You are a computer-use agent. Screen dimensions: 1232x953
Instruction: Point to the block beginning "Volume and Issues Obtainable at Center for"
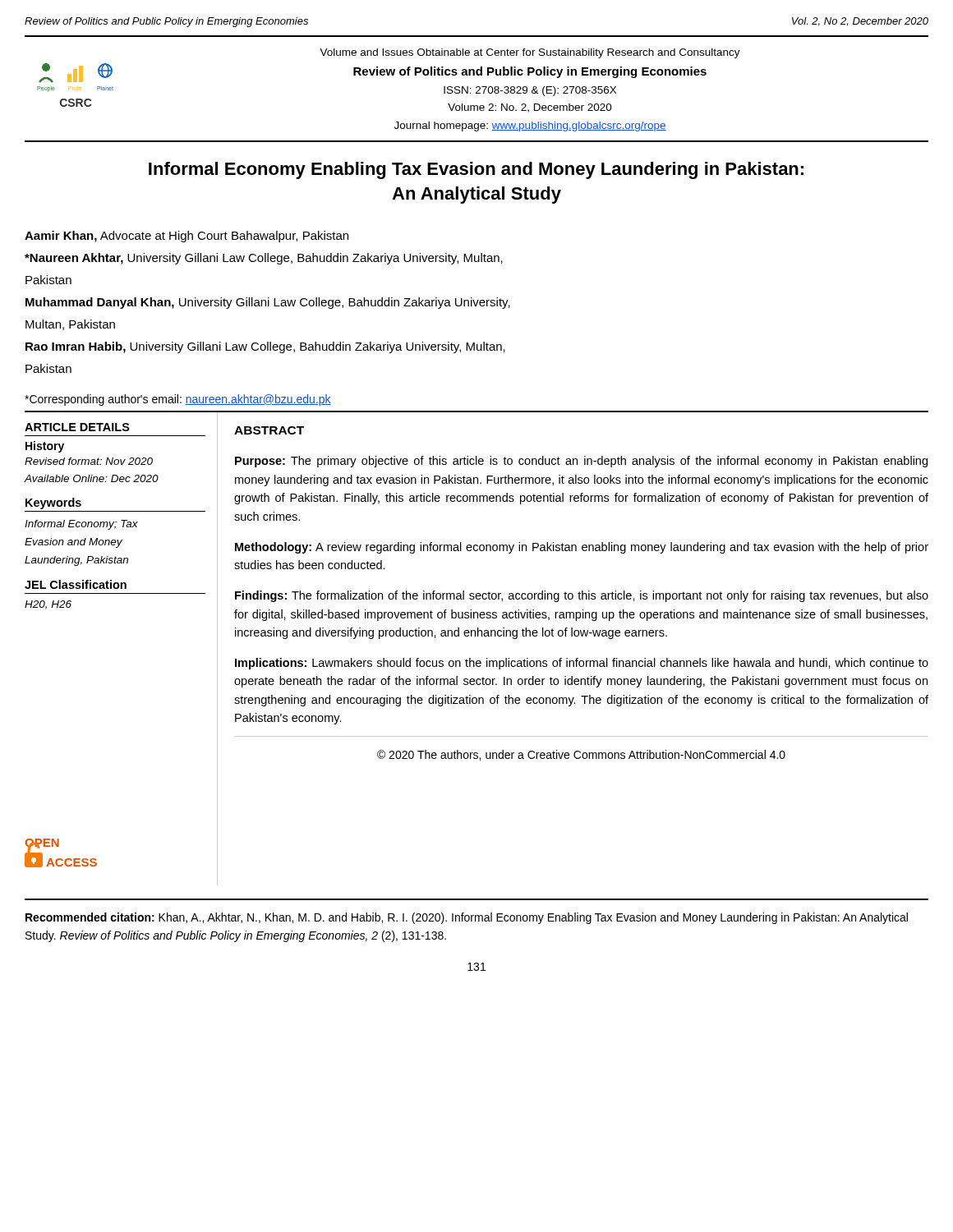point(530,89)
